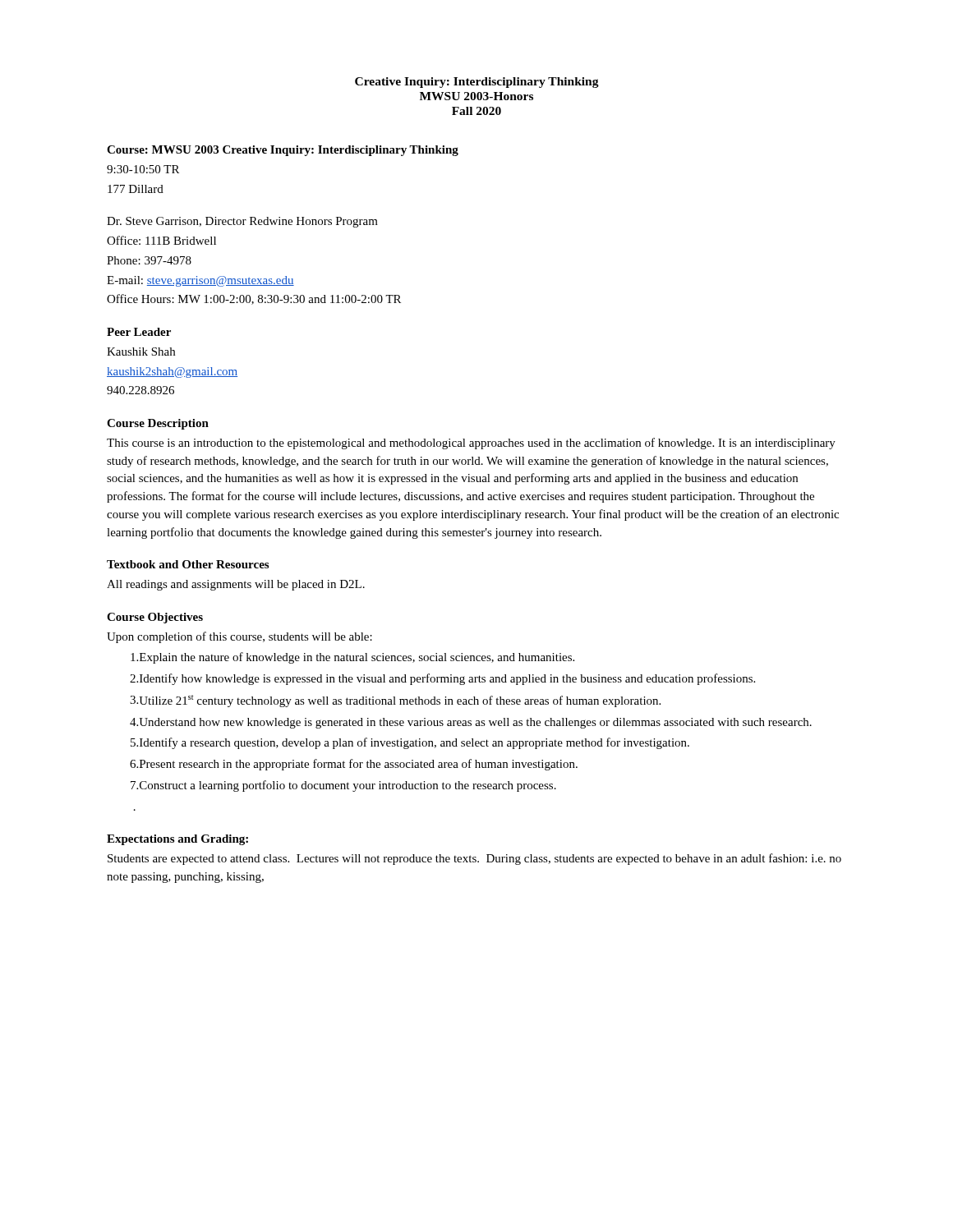The height and width of the screenshot is (1232, 953).
Task: Where does it say "9:30-10:50 TR 177 Dillard"?
Action: point(143,169)
